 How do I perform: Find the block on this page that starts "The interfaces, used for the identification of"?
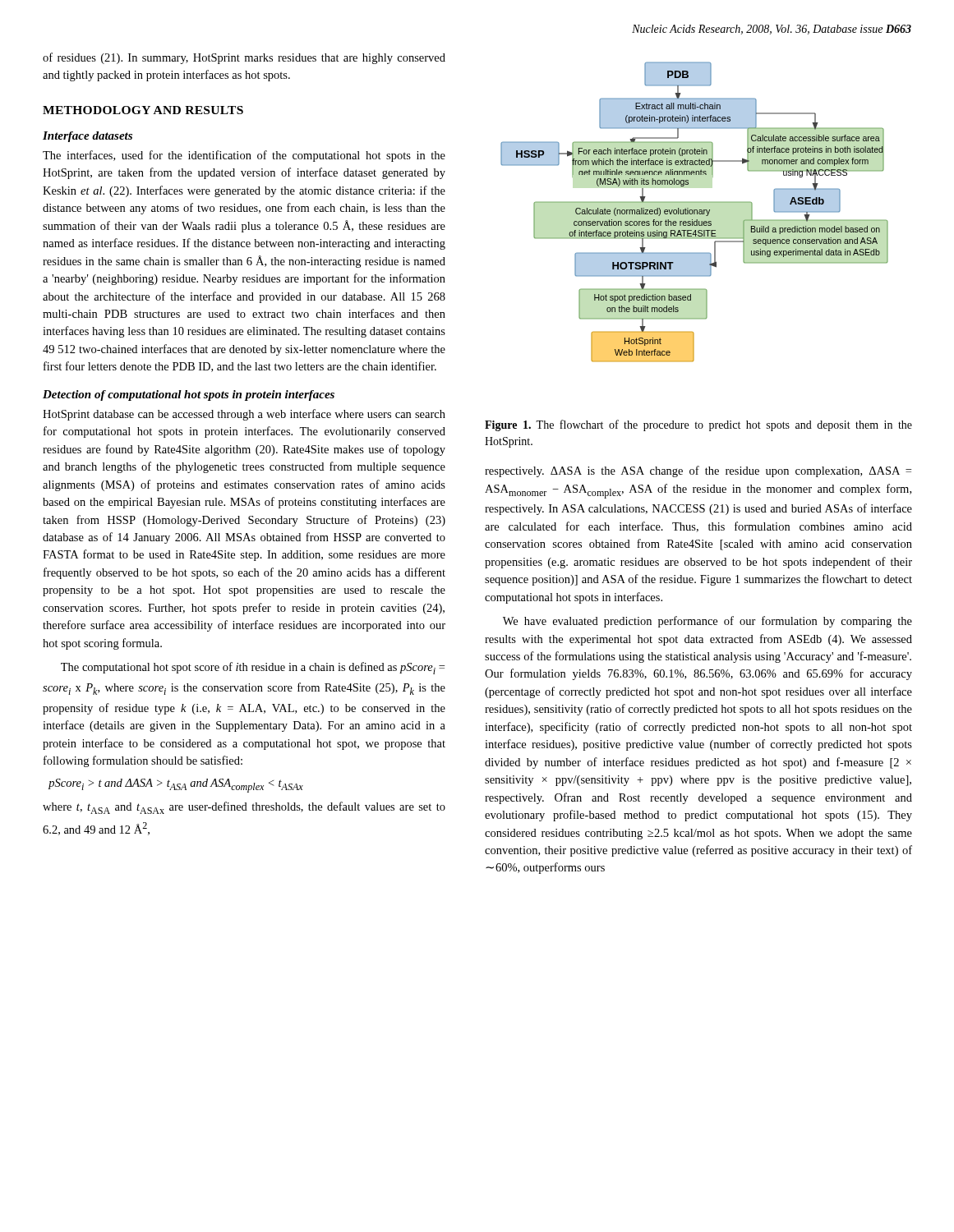(244, 261)
